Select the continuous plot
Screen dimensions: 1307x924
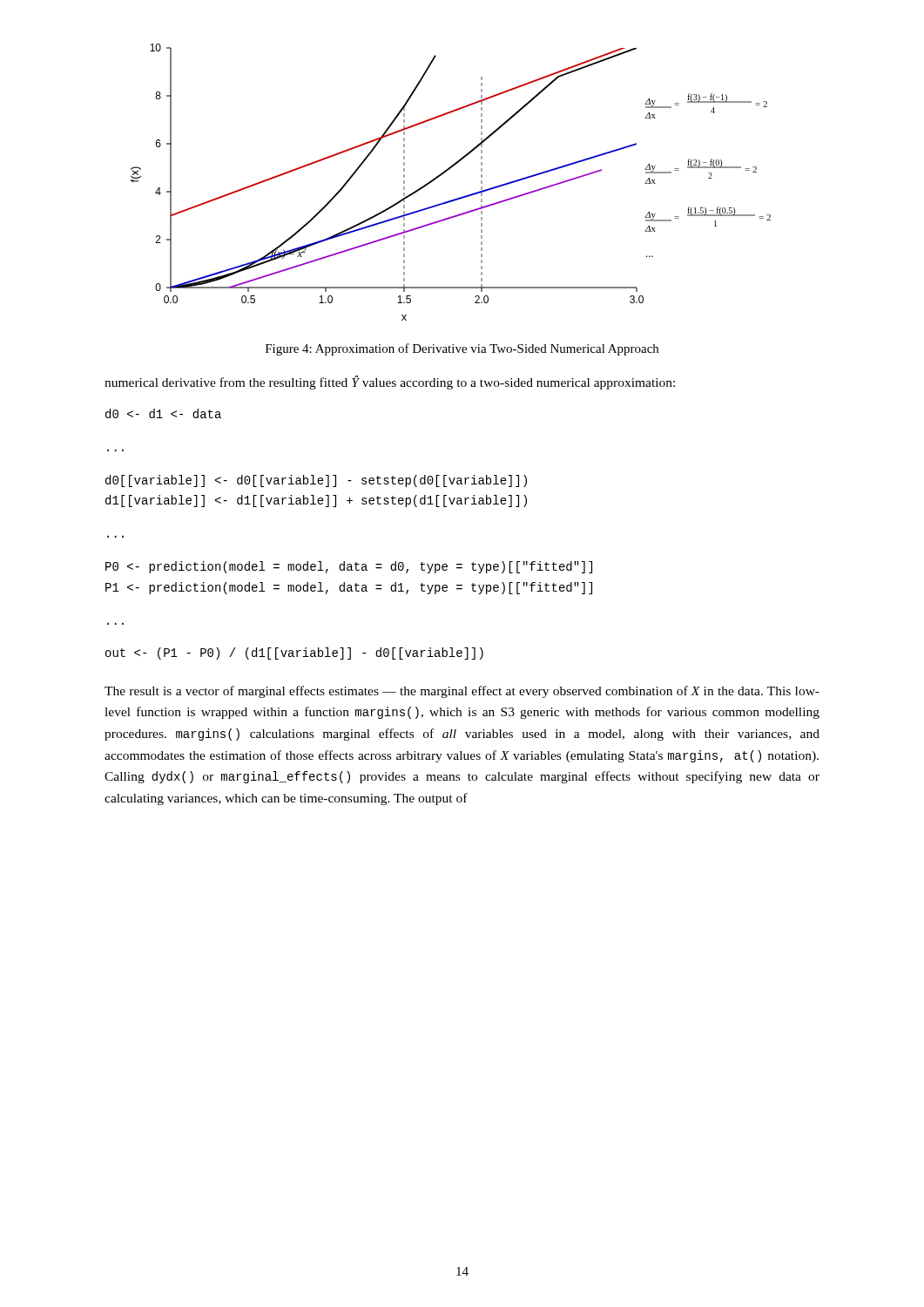coord(462,185)
